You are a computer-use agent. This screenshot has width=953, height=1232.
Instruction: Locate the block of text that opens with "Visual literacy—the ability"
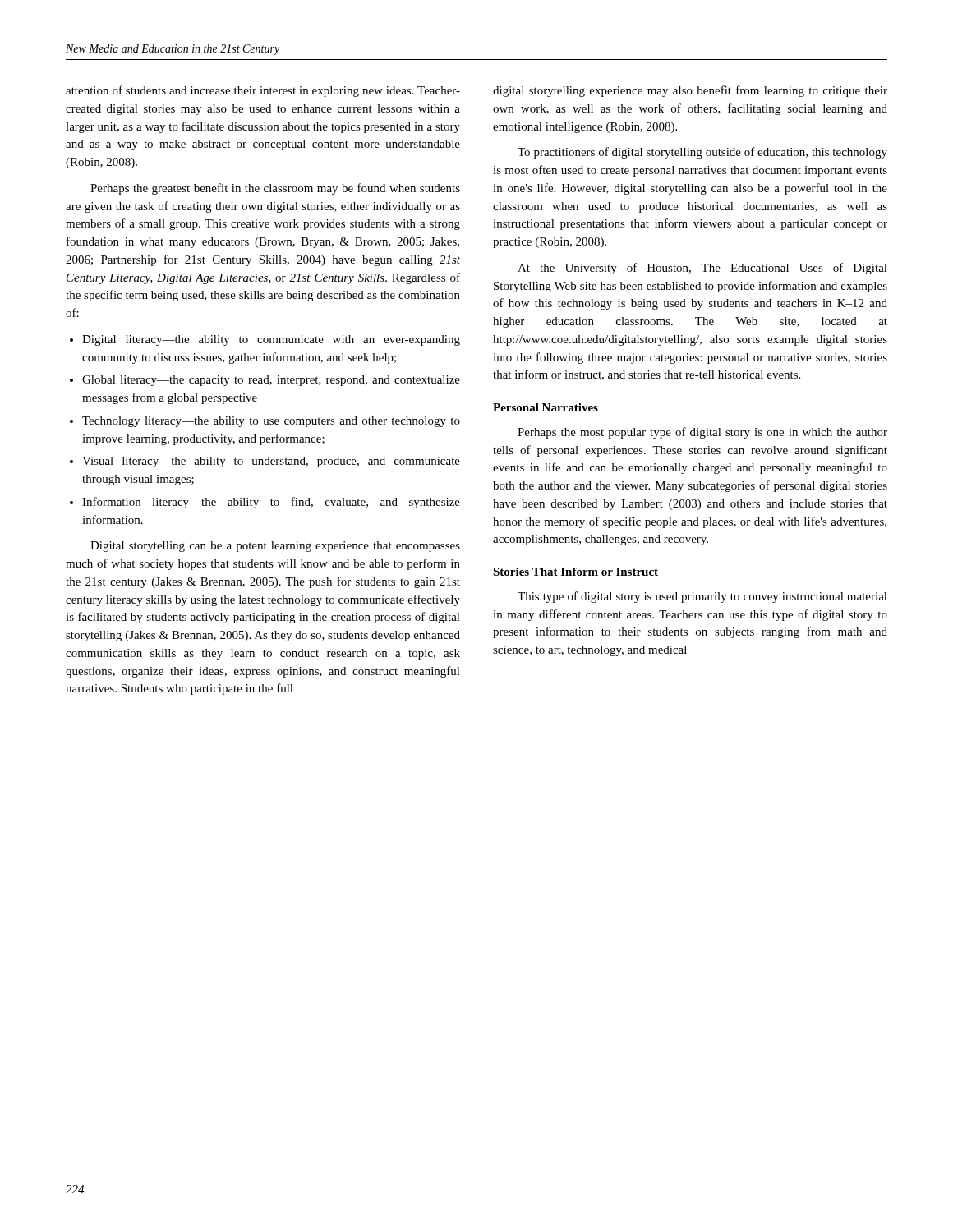coord(271,470)
